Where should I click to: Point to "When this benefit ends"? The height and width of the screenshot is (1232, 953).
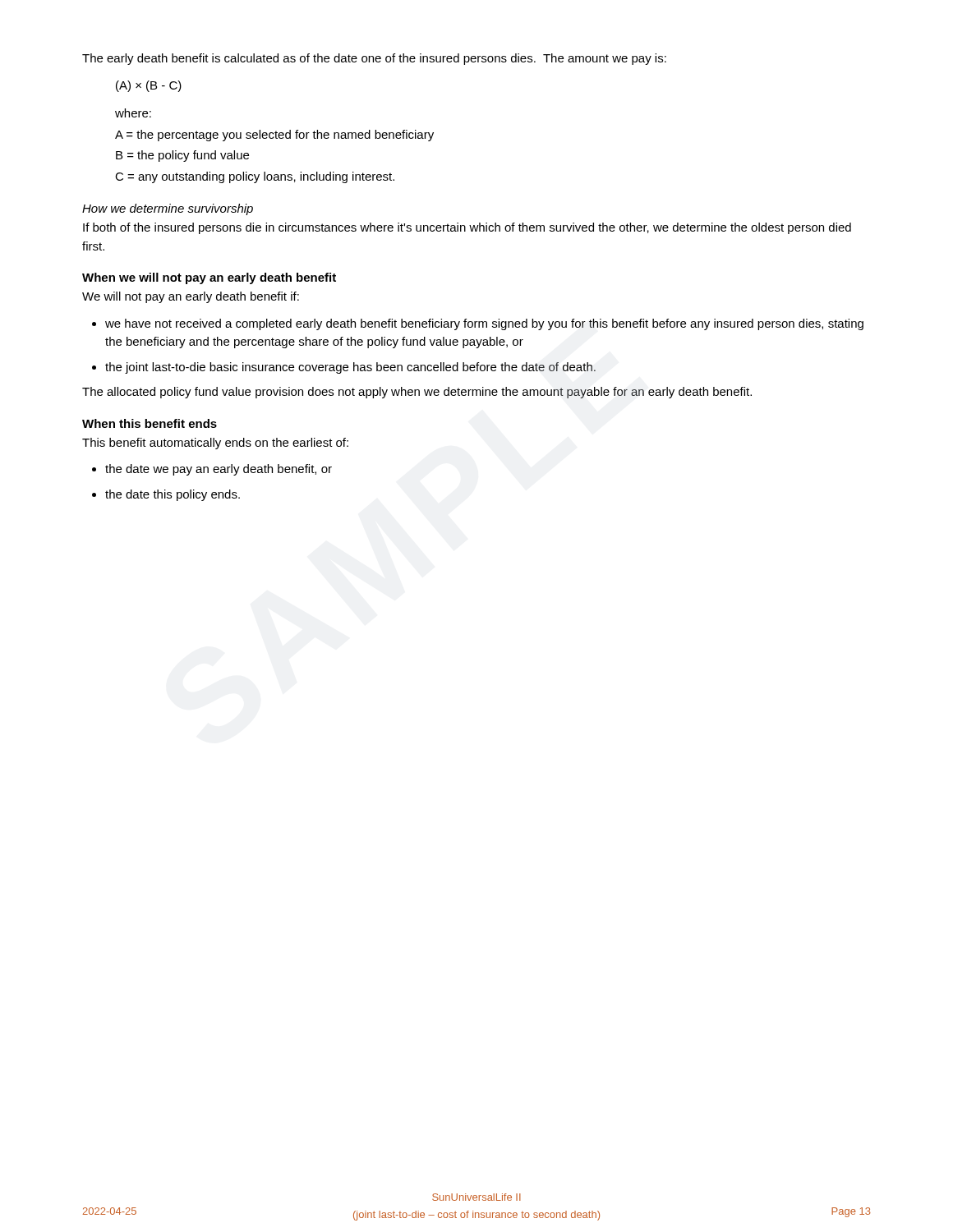tap(150, 423)
